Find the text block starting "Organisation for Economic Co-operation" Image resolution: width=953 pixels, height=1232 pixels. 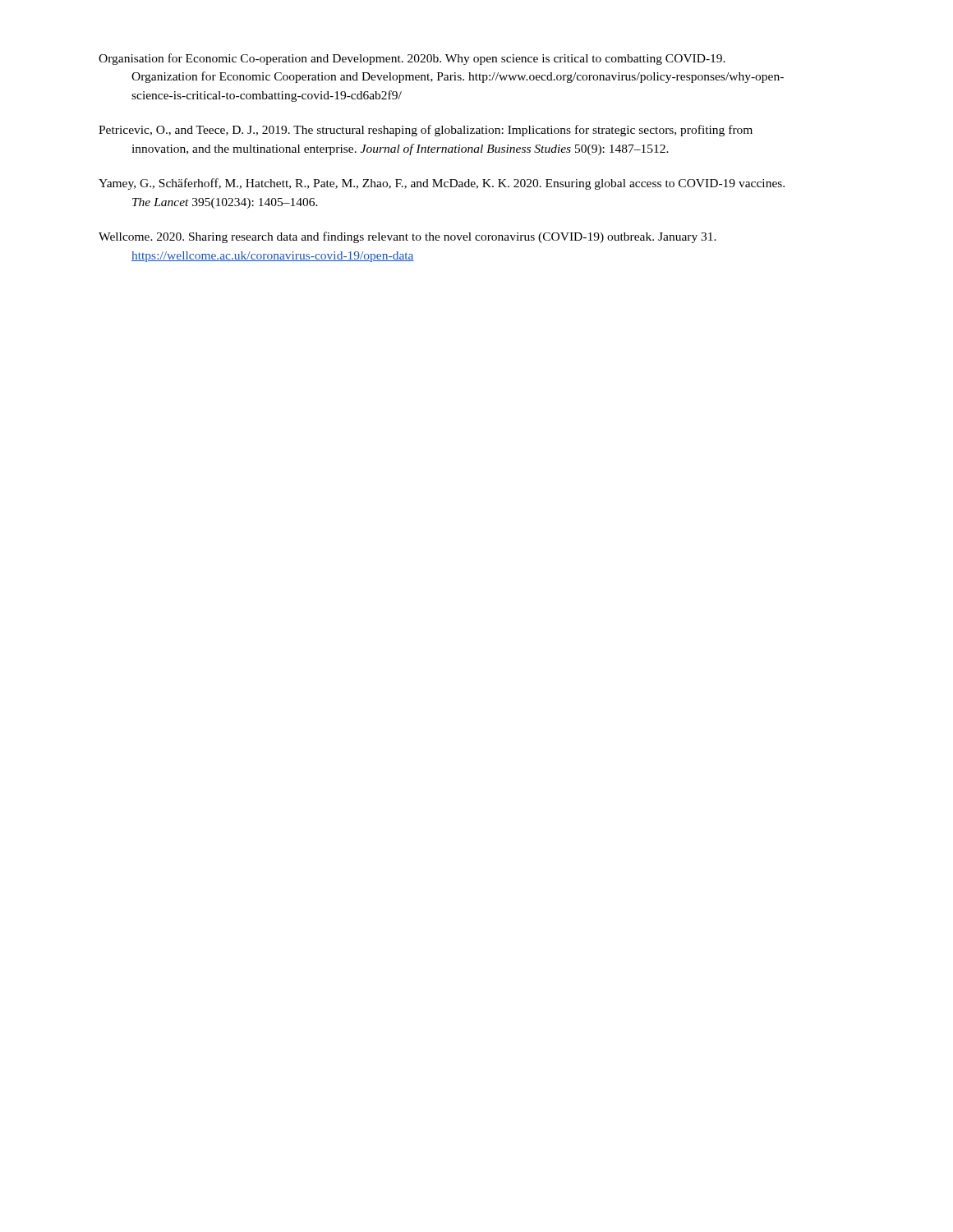[x=441, y=76]
